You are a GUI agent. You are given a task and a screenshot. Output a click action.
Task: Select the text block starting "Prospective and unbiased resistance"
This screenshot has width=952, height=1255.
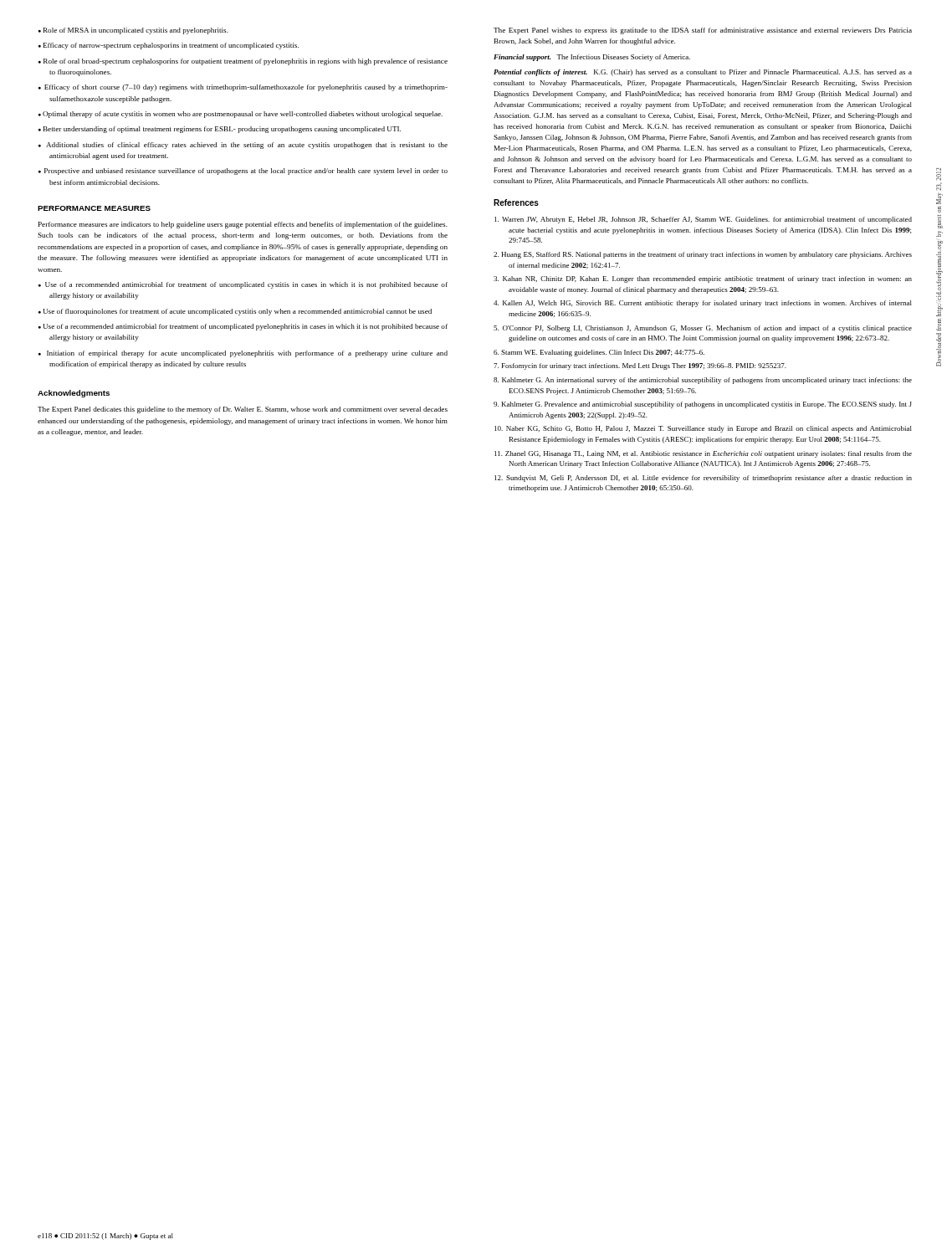point(246,177)
